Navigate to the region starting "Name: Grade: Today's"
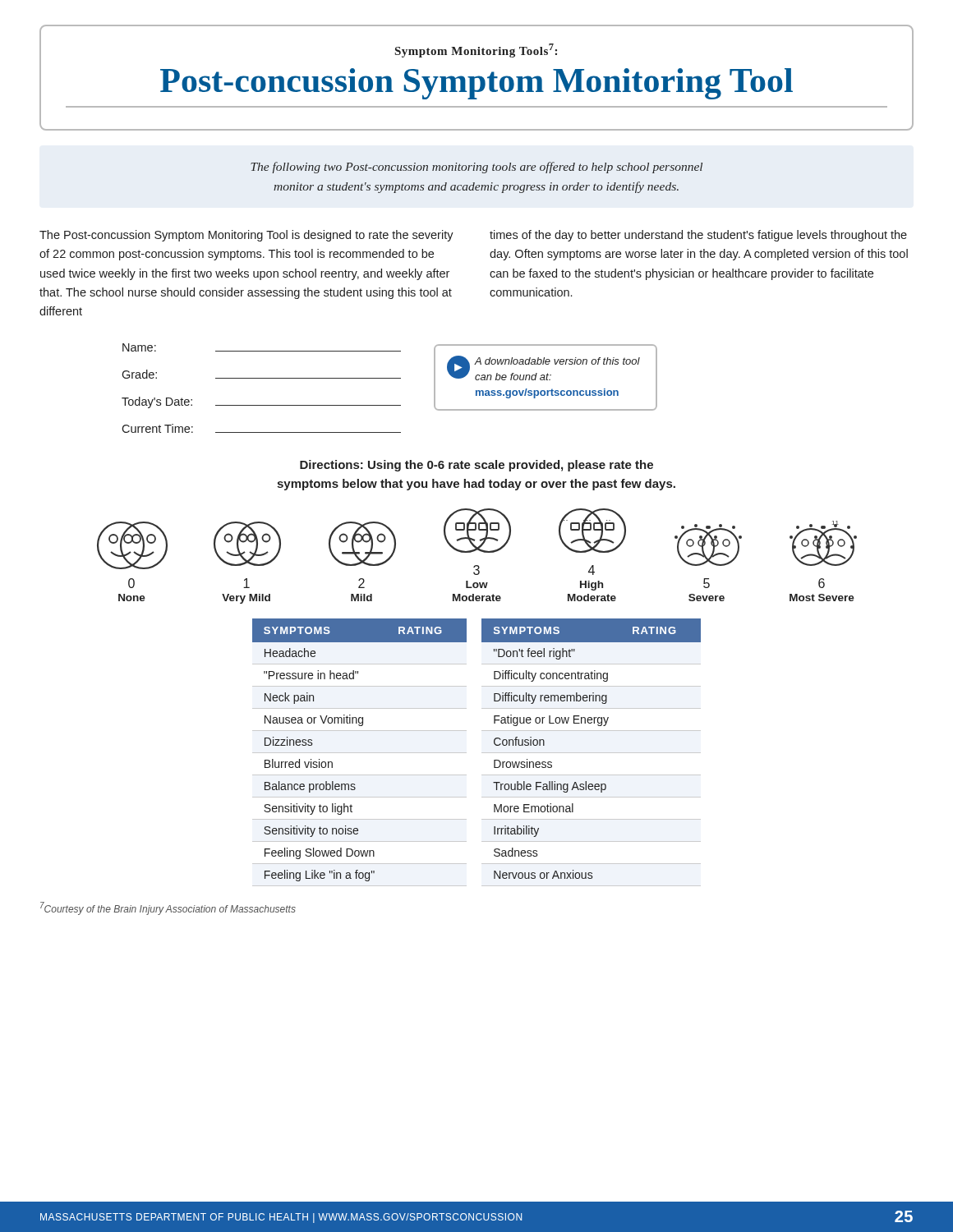This screenshot has width=953, height=1232. [261, 389]
